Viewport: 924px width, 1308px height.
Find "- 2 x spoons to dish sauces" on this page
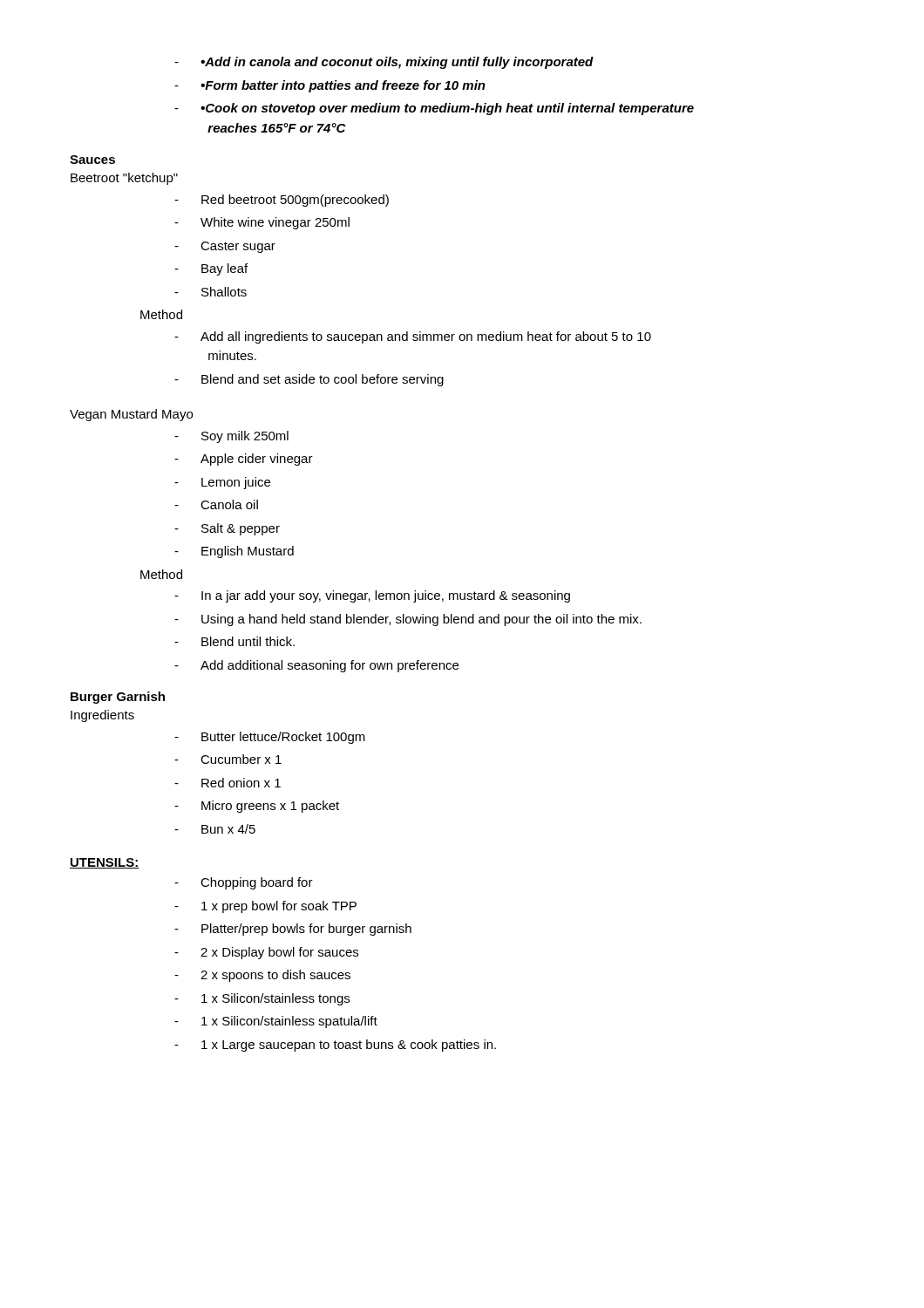click(262, 976)
